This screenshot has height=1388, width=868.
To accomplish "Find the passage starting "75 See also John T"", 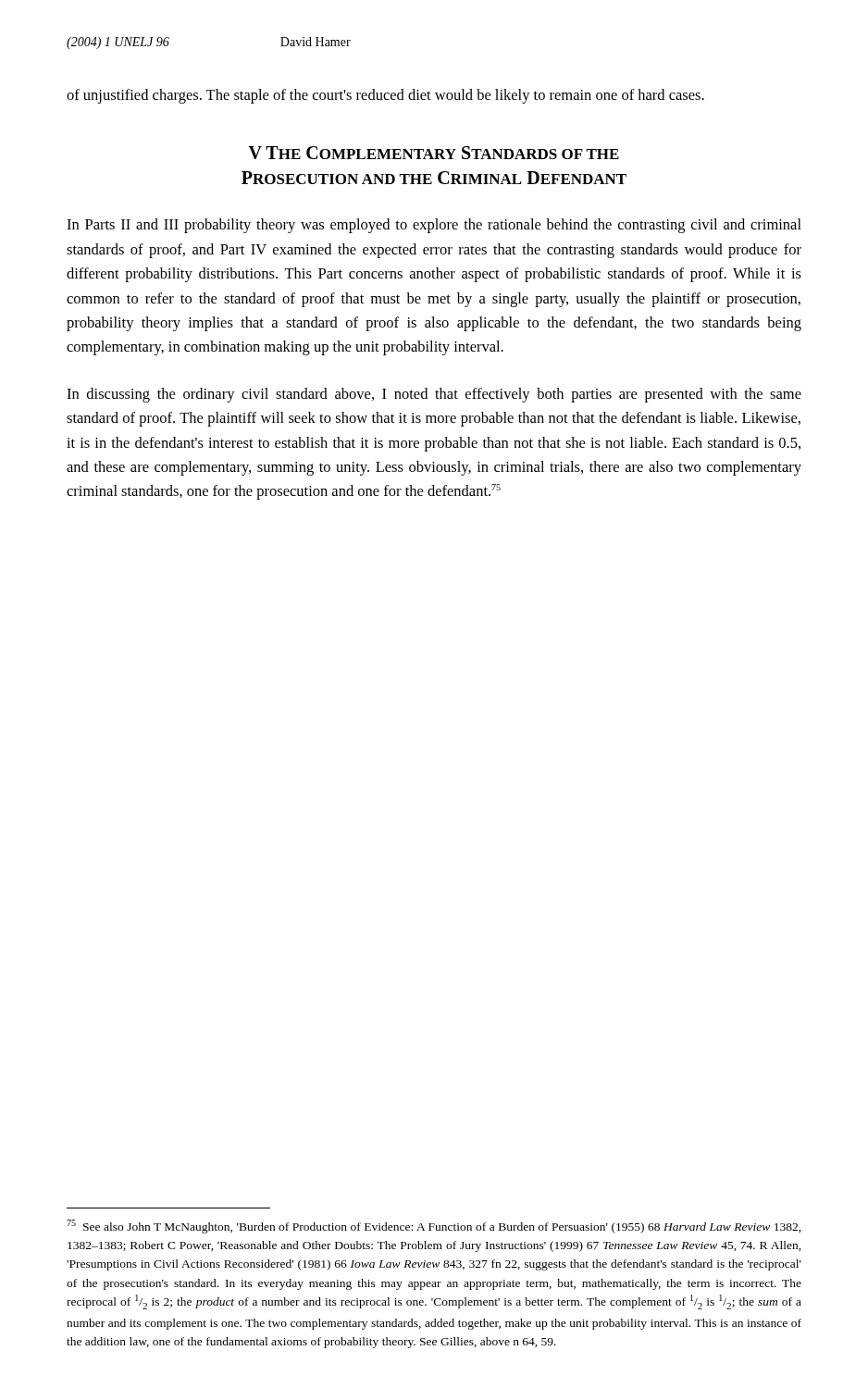I will click(434, 1283).
